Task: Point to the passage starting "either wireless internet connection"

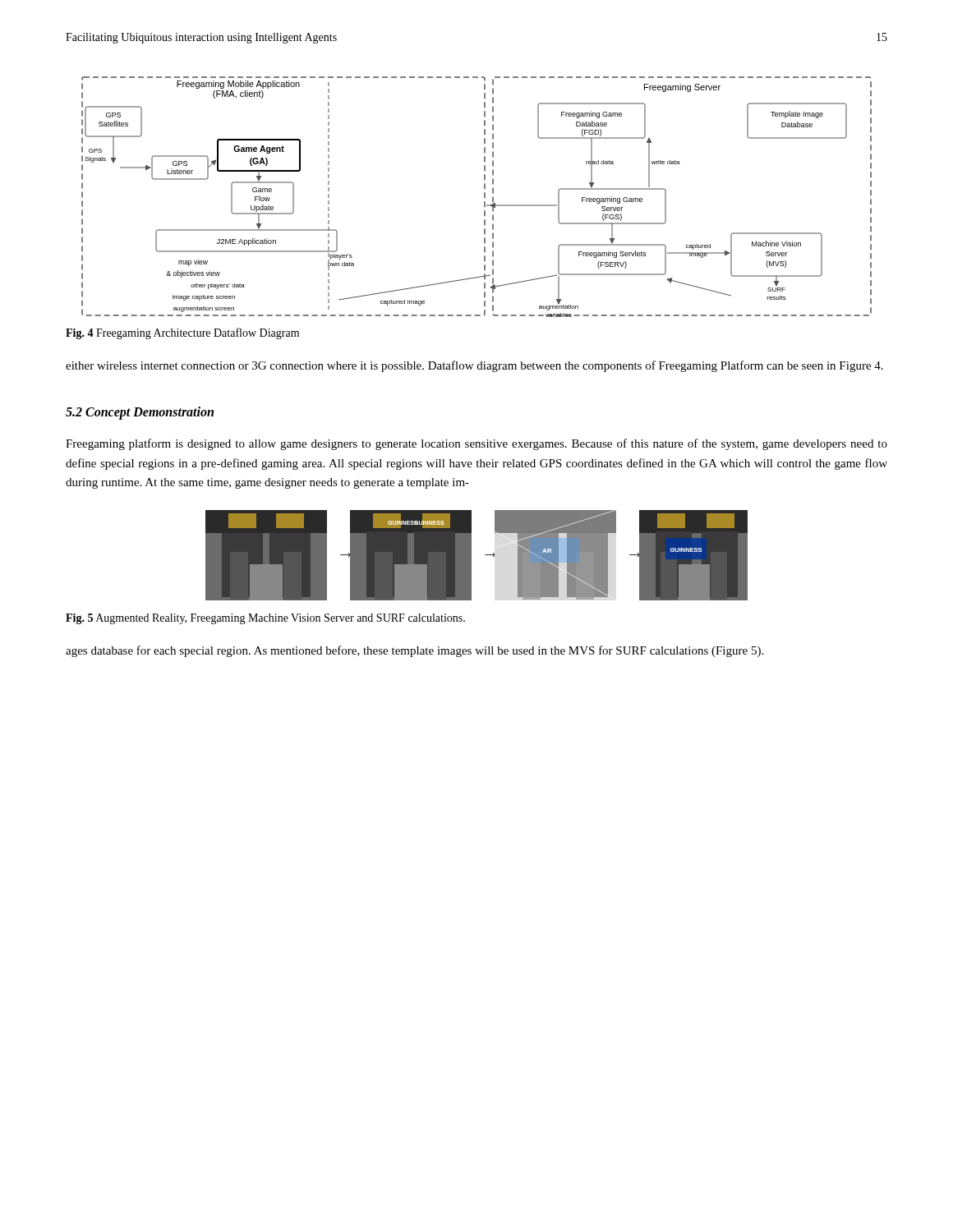Action: tap(475, 365)
